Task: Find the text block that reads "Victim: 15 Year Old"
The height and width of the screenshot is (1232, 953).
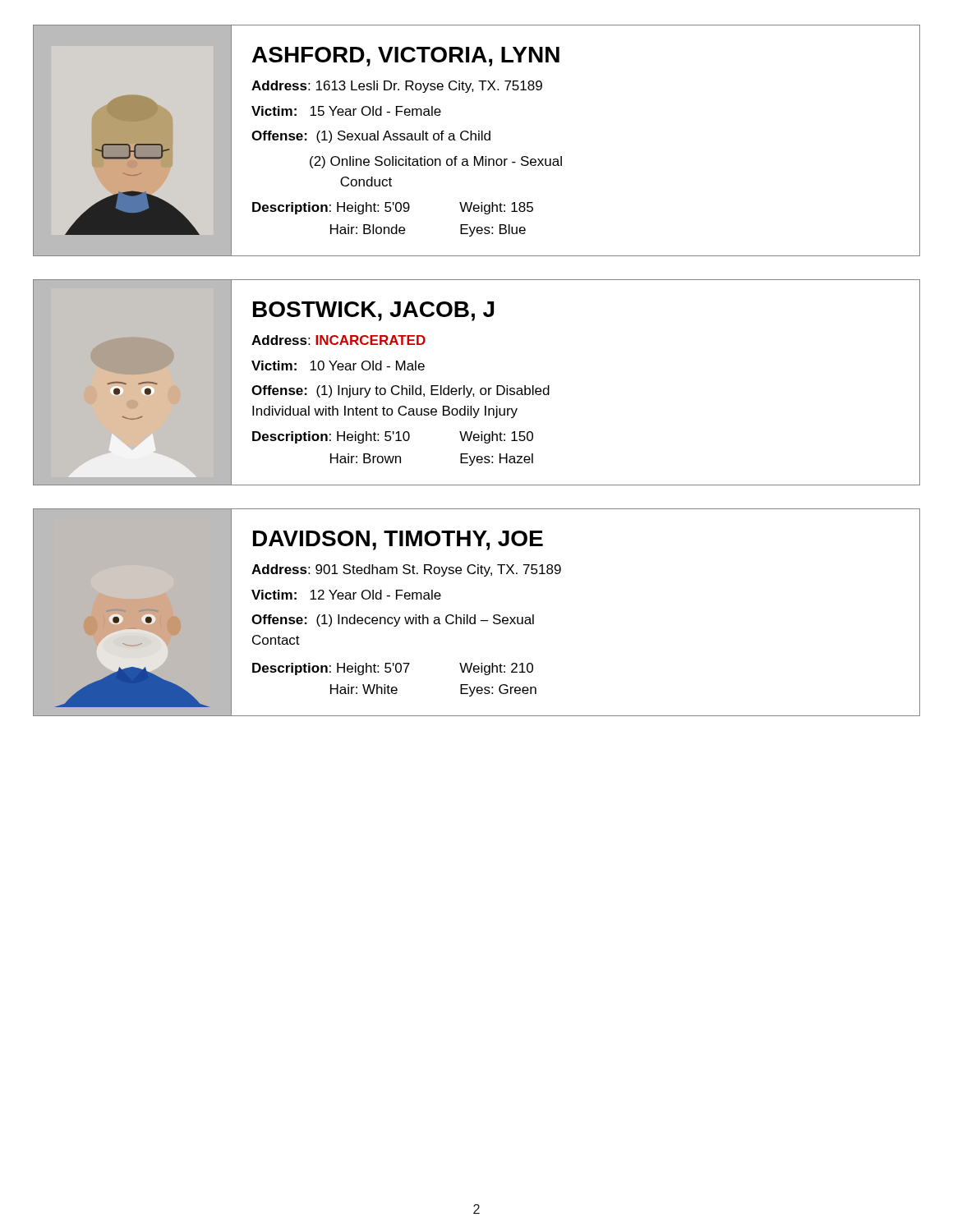Action: [346, 111]
